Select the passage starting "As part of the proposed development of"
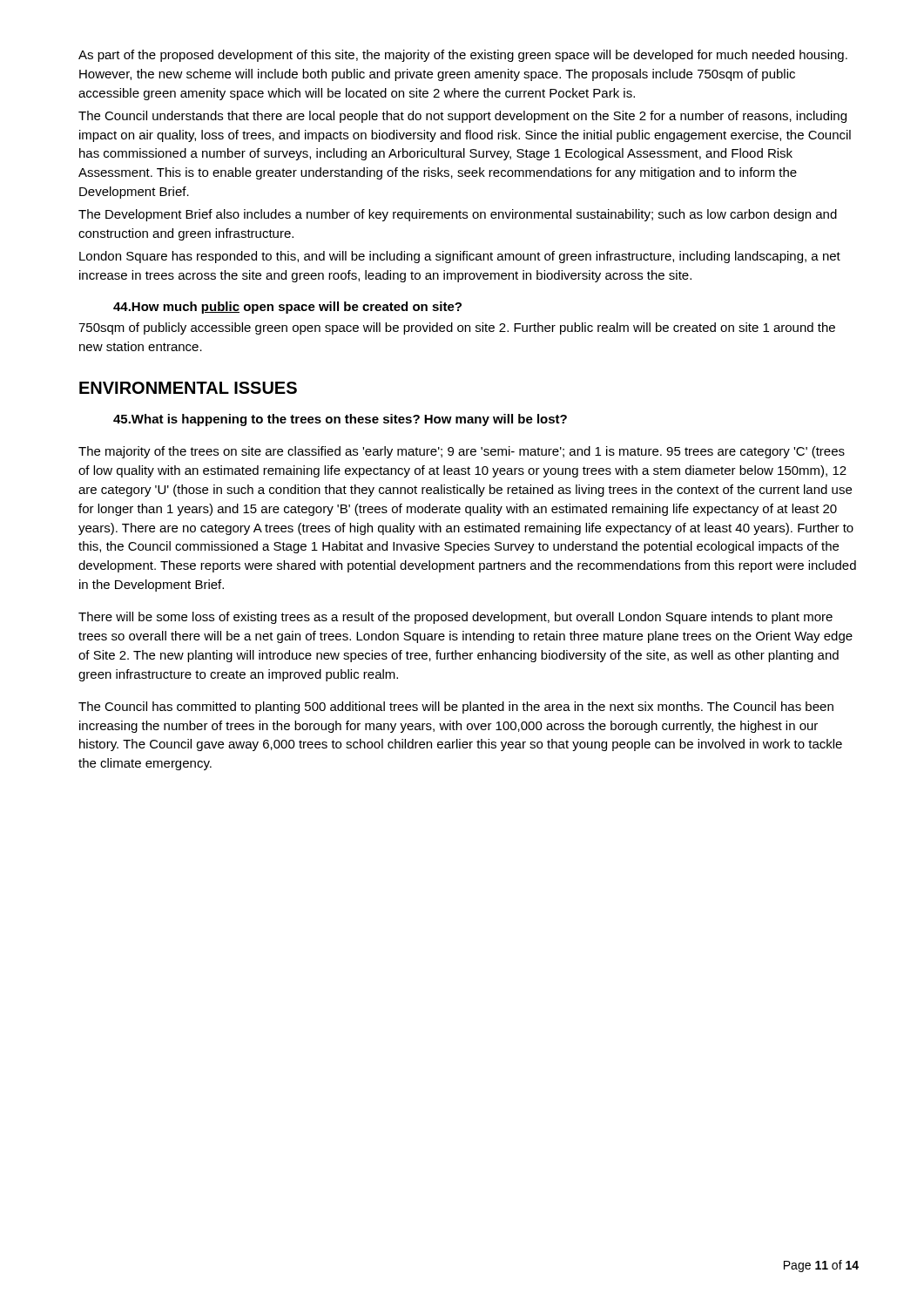This screenshot has width=924, height=1307. pos(469,165)
